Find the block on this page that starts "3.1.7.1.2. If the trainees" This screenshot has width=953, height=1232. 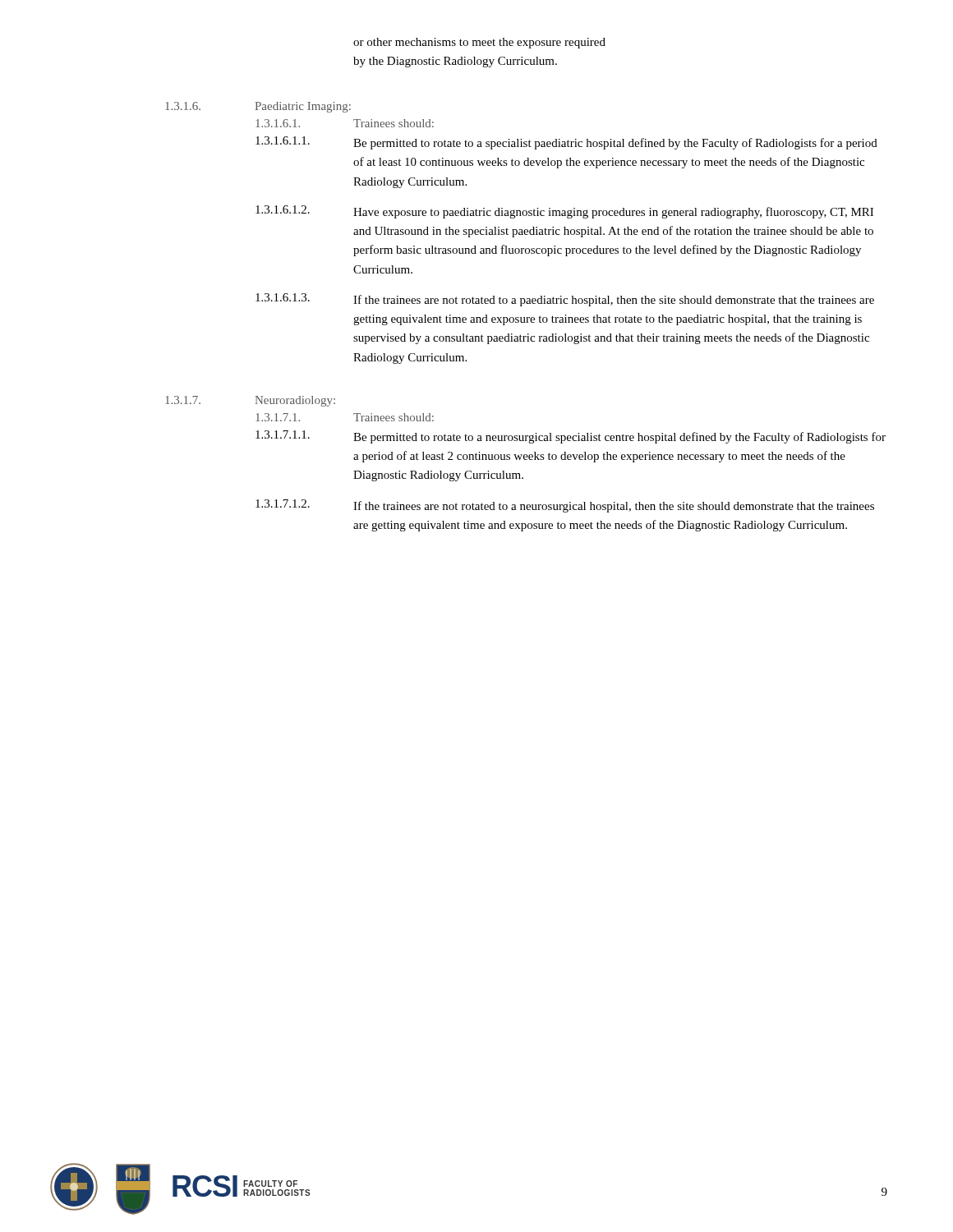pos(526,516)
